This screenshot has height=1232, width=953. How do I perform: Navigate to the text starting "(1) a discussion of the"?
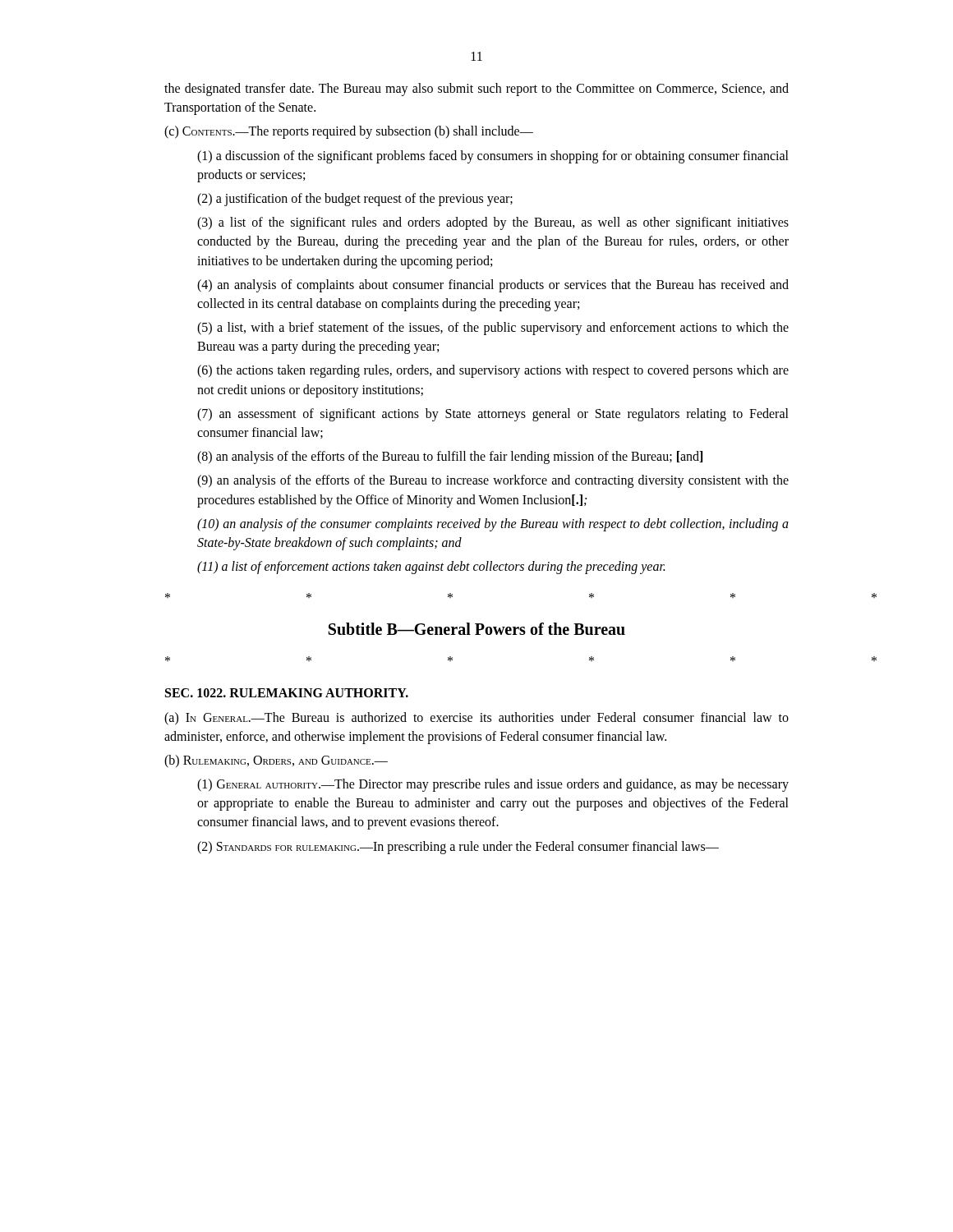pos(493,165)
